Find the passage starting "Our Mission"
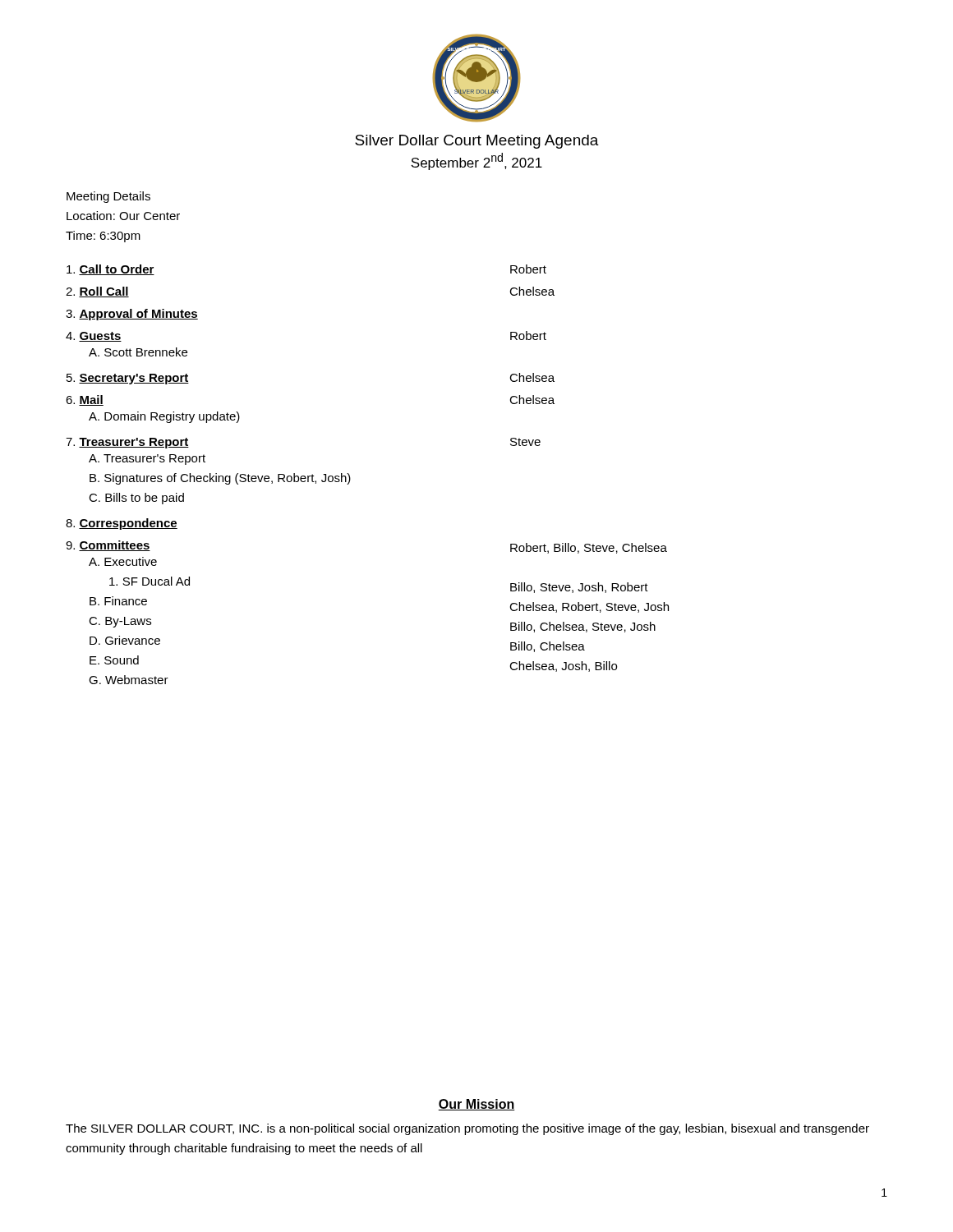 click(476, 1104)
